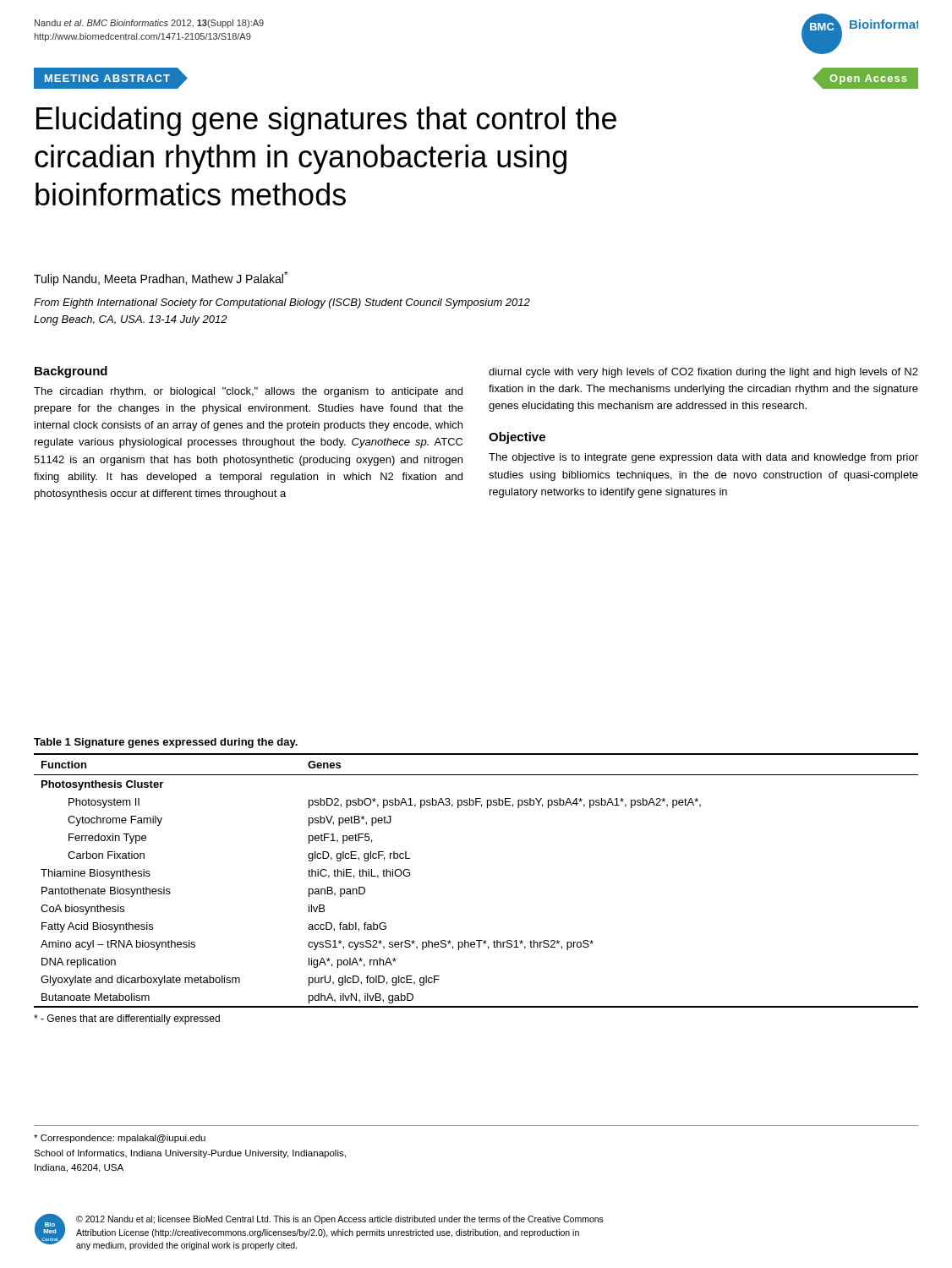The image size is (952, 1268).
Task: Click on the element starting "Table 1 Signature genes expressed"
Action: click(x=166, y=742)
